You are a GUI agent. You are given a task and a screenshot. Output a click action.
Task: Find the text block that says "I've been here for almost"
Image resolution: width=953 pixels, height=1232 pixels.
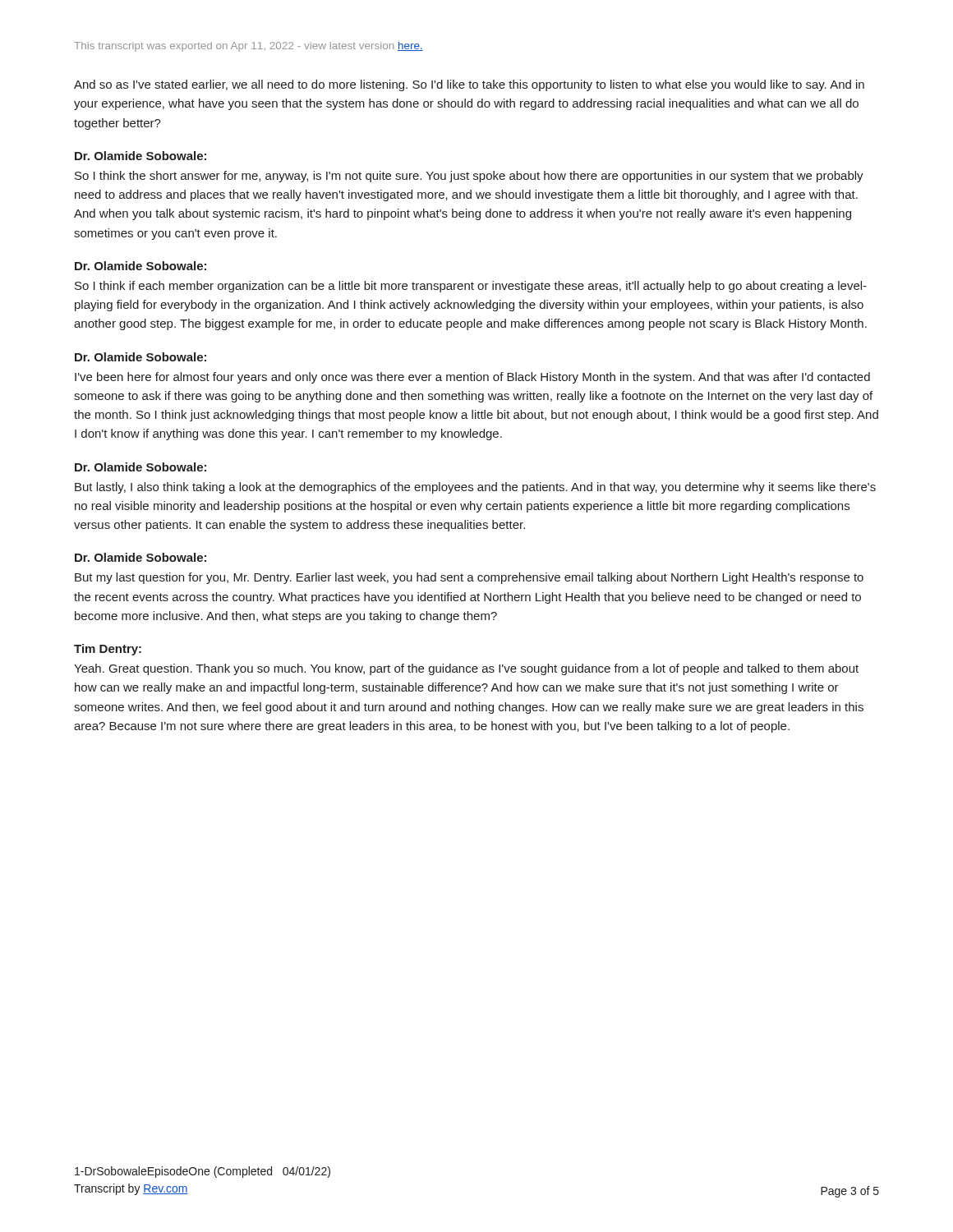(x=476, y=405)
